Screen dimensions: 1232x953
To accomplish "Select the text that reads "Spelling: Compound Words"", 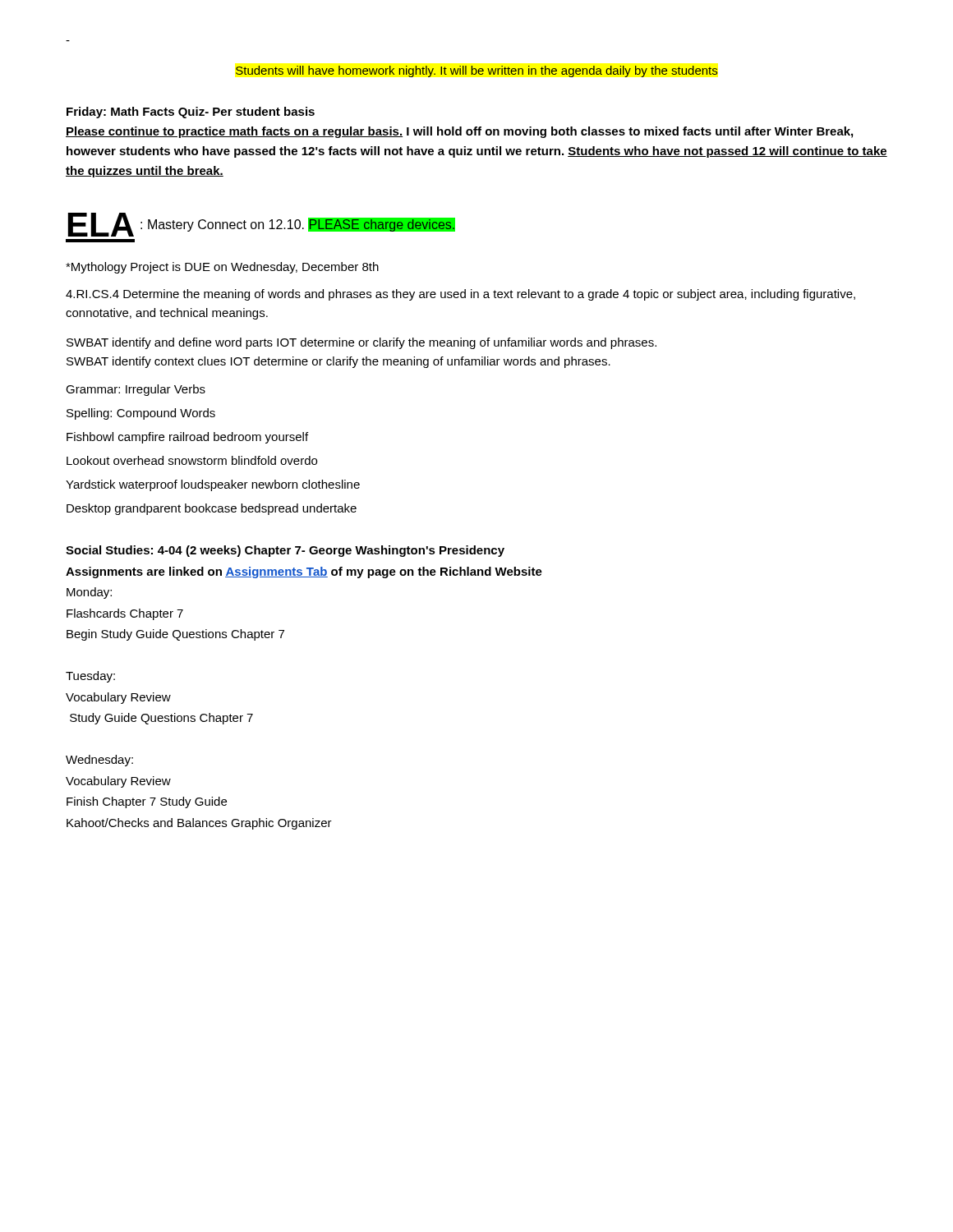I will point(141,413).
